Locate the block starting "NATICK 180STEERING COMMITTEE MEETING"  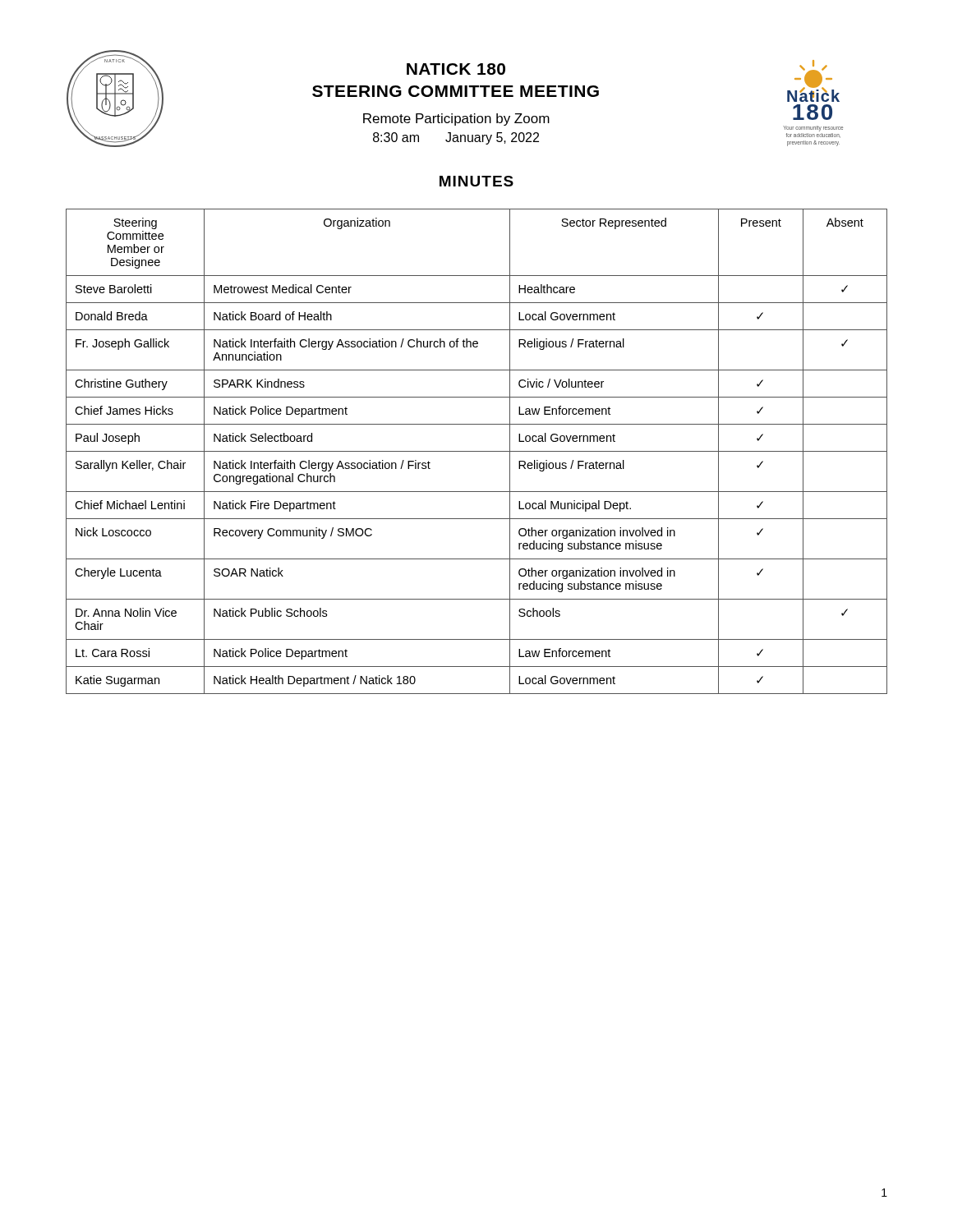(x=456, y=80)
